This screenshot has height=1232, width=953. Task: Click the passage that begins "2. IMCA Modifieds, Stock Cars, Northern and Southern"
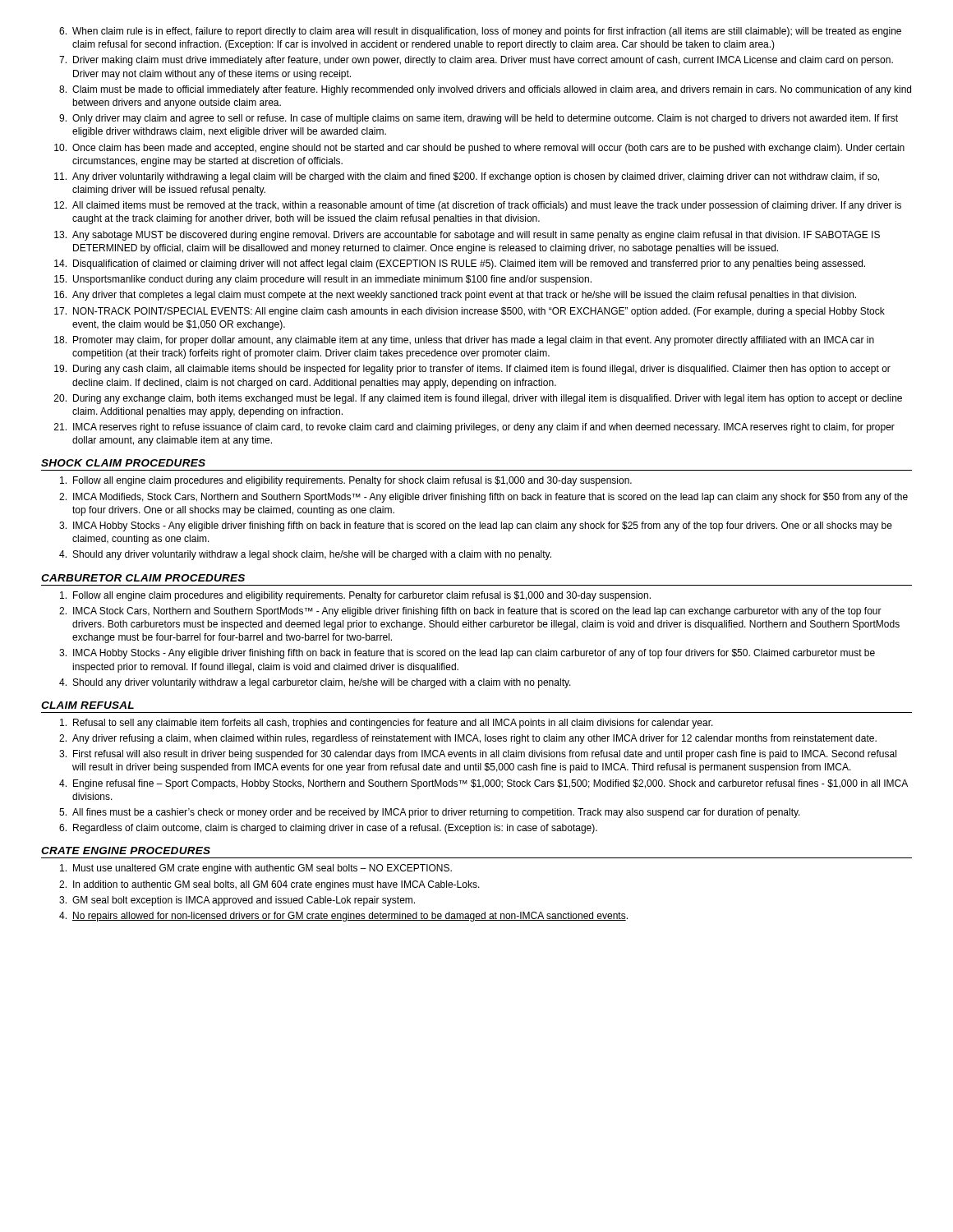[476, 503]
